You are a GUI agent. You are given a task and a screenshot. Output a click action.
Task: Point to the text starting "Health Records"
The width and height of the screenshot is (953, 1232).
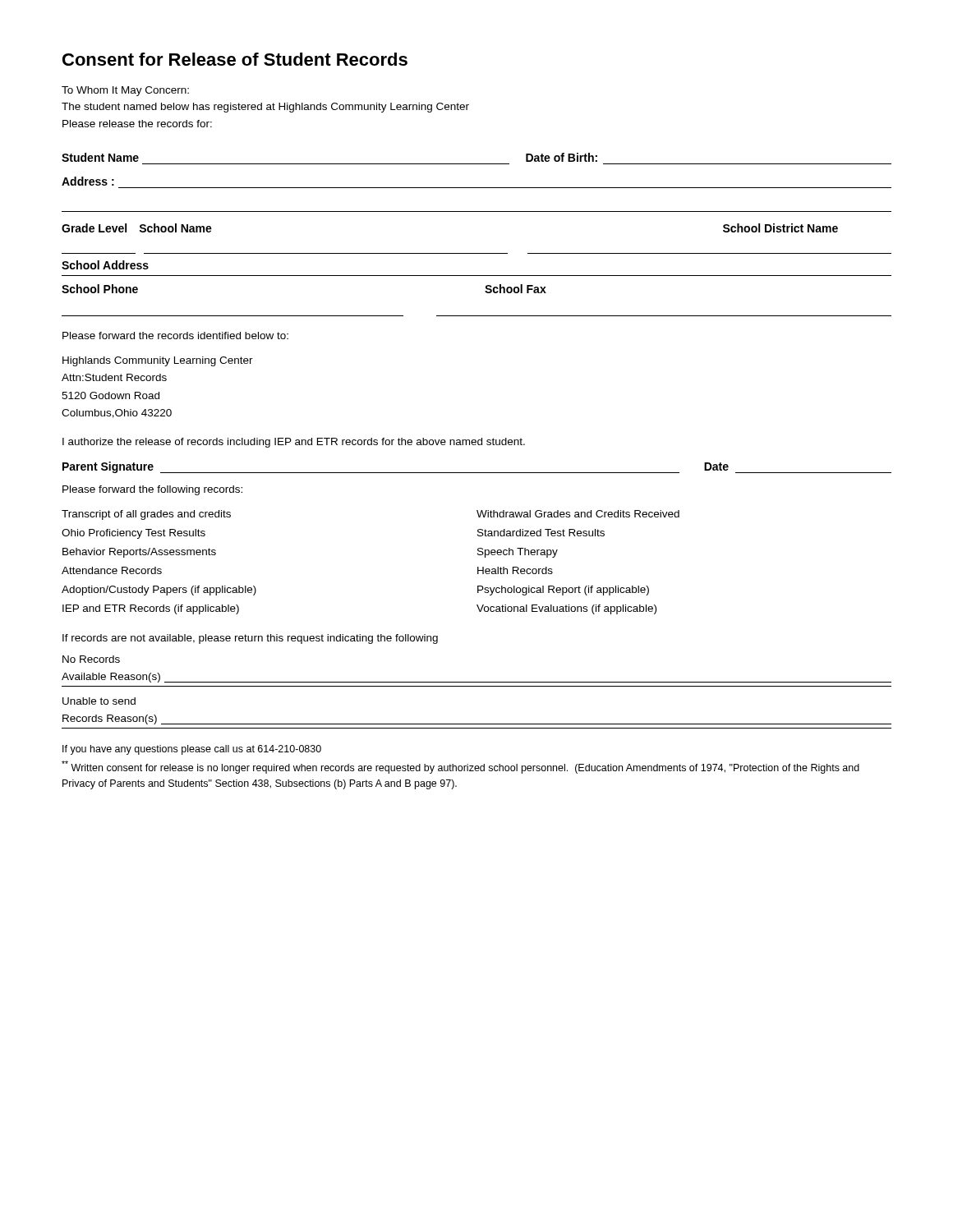515,570
